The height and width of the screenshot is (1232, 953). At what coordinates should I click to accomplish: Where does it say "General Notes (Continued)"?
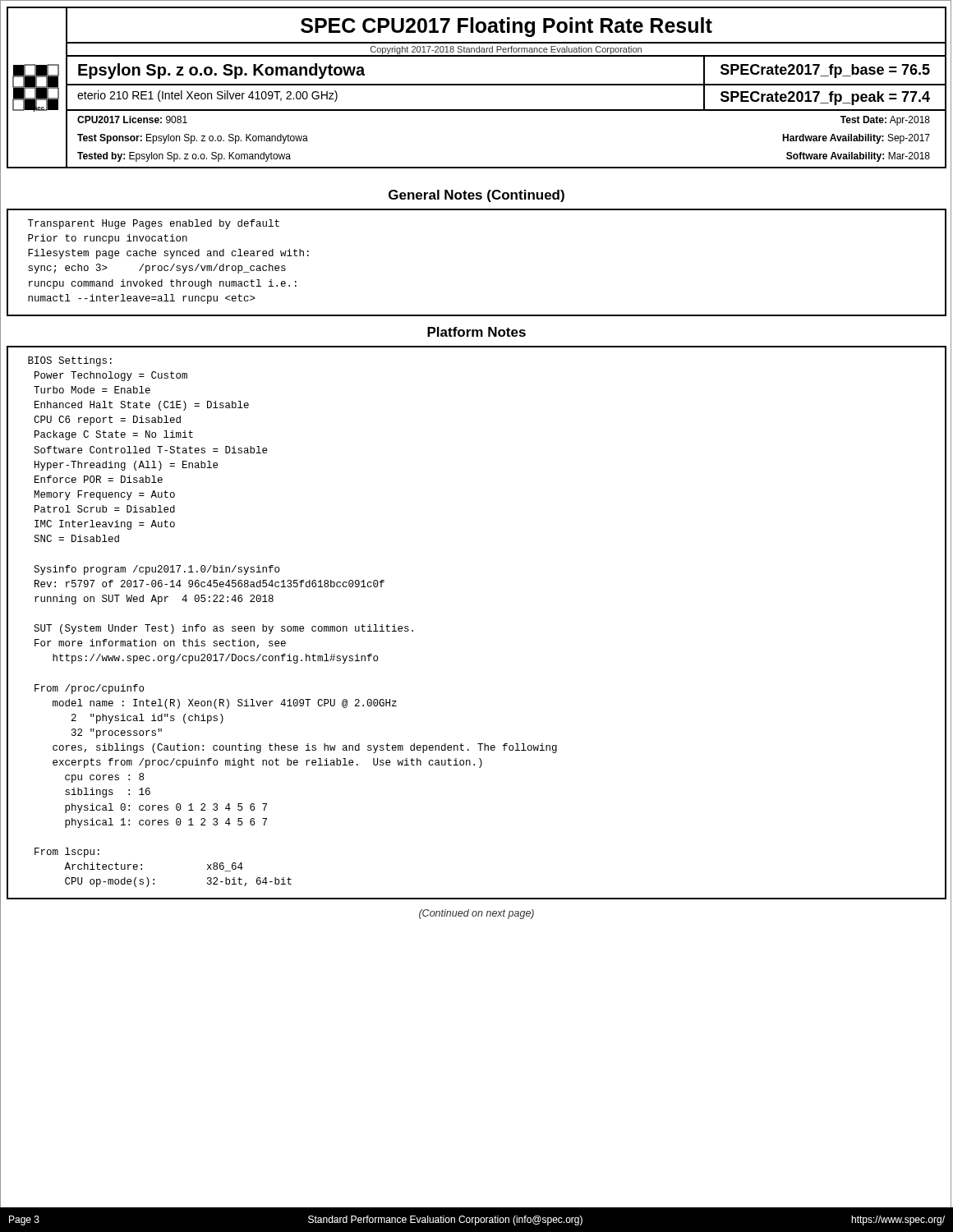pyautogui.click(x=476, y=195)
